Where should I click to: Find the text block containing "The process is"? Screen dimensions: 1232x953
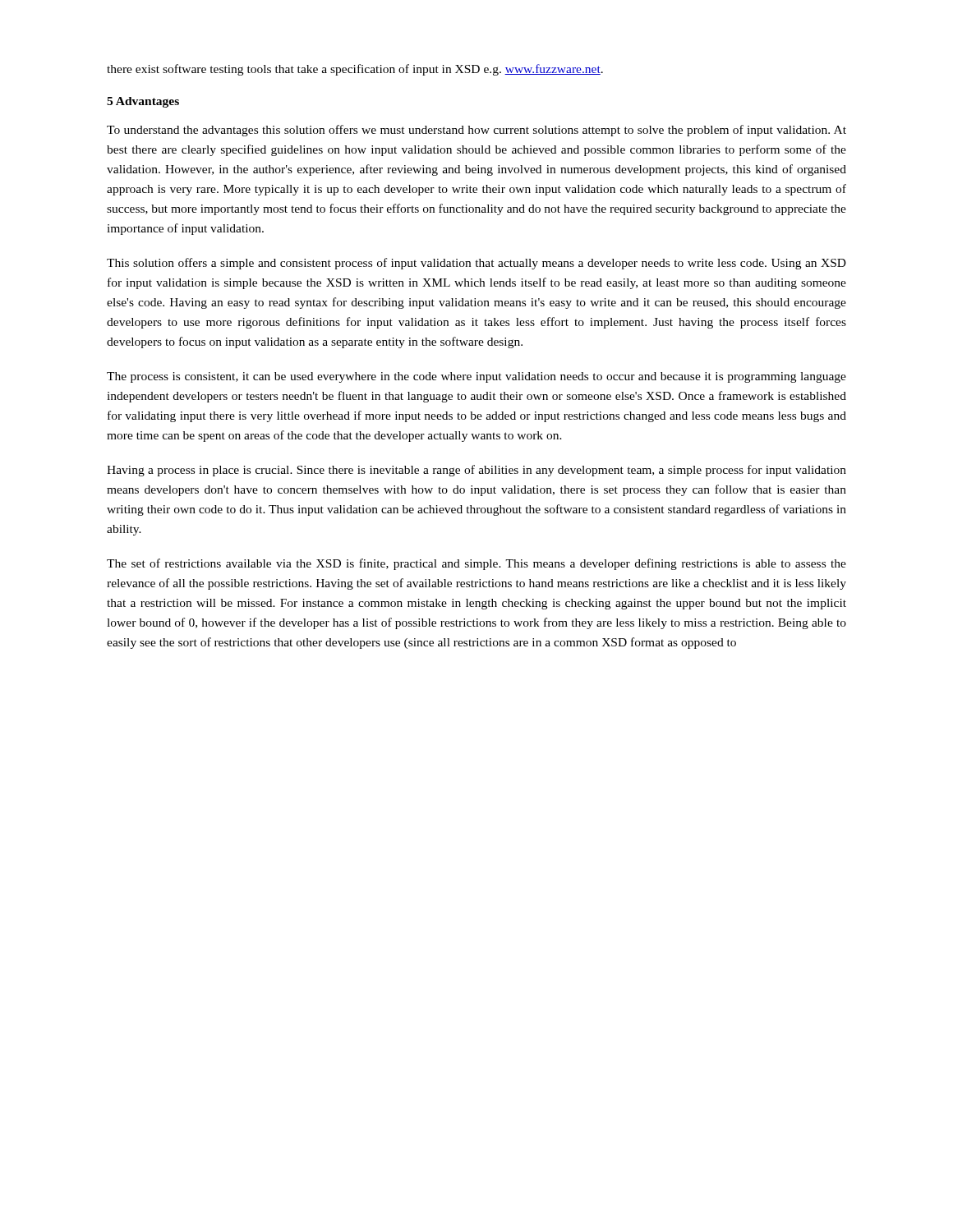click(476, 406)
